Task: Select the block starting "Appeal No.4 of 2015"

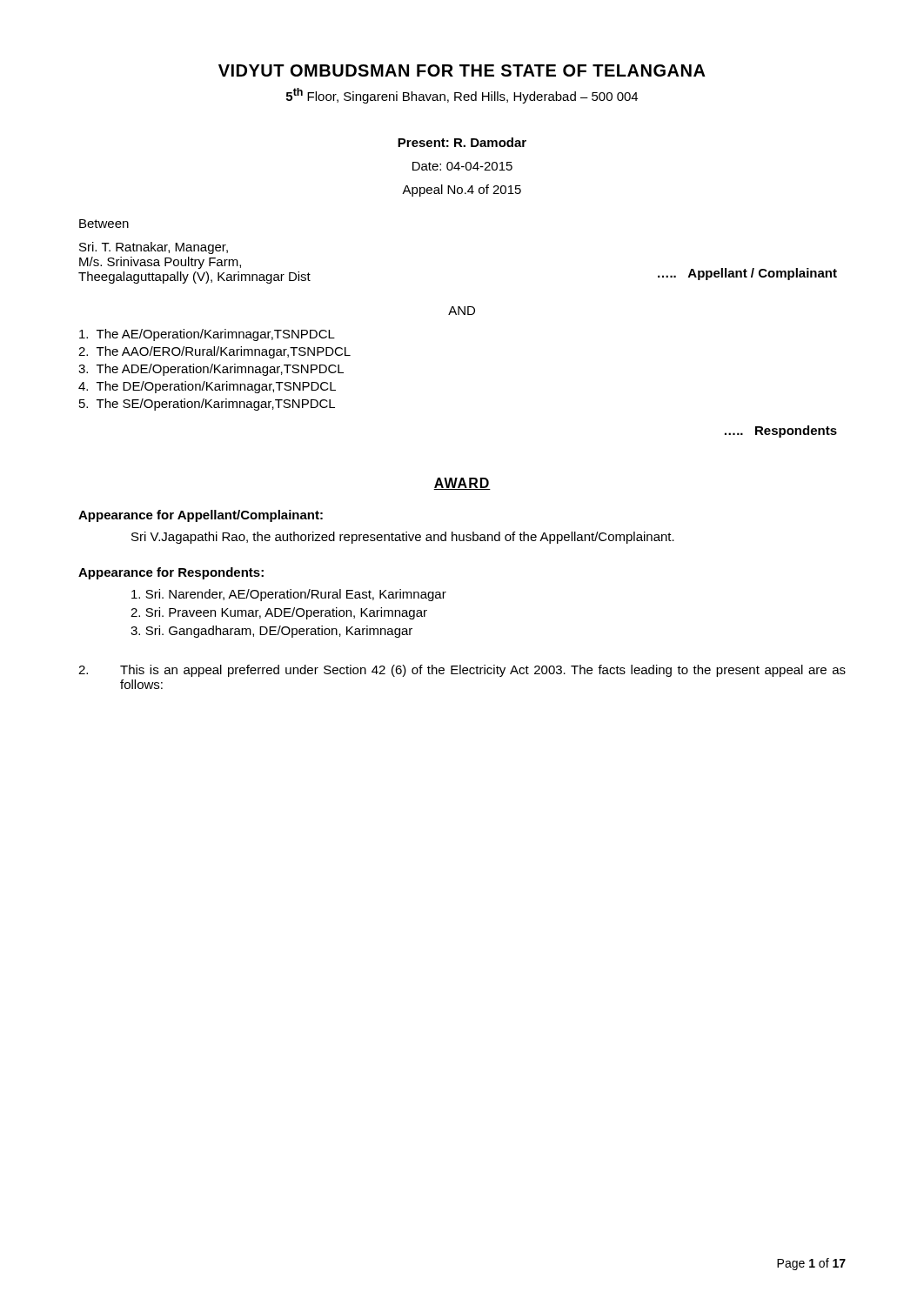Action: tap(462, 189)
